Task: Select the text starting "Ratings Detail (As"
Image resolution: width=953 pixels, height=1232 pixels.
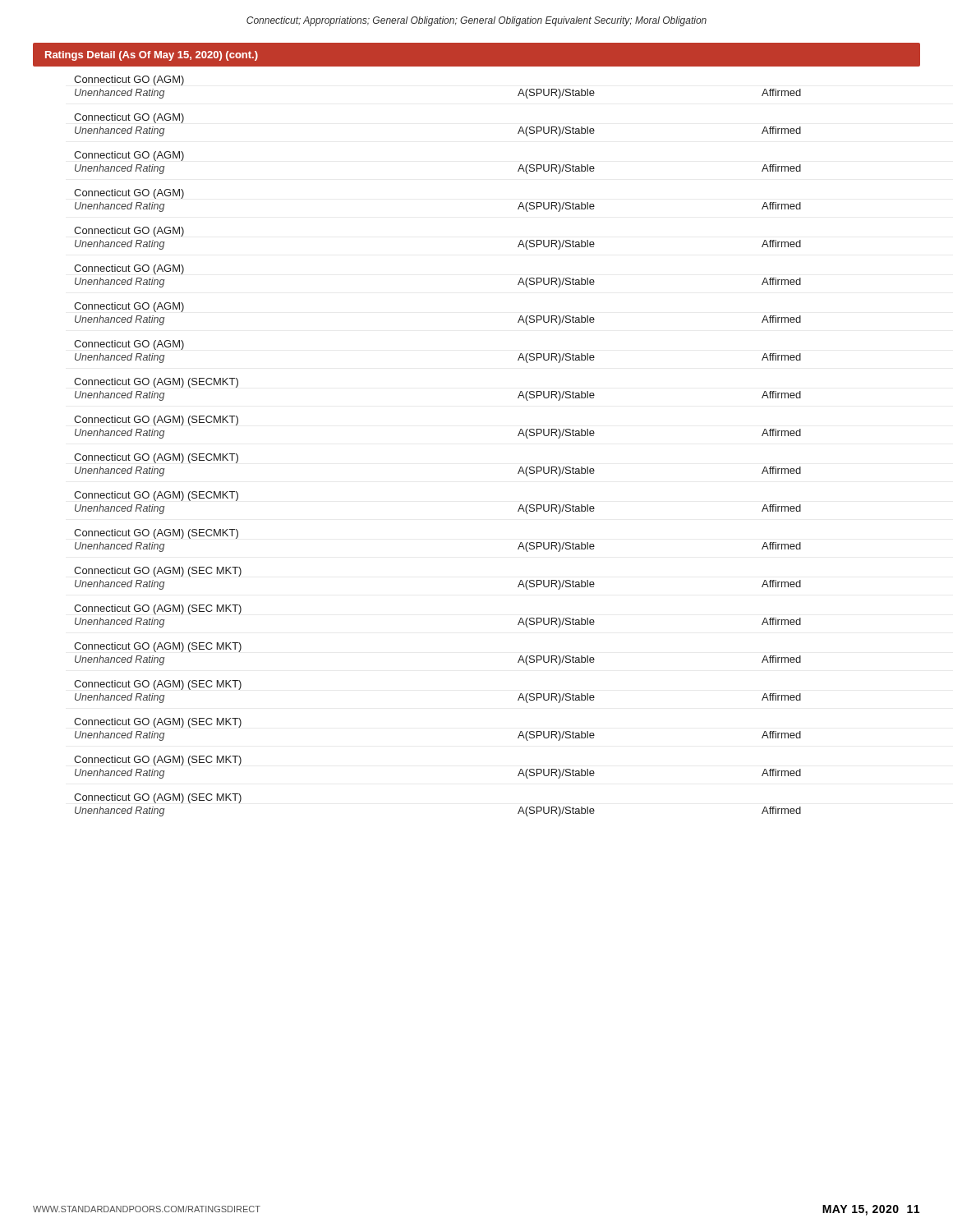Action: tap(151, 55)
